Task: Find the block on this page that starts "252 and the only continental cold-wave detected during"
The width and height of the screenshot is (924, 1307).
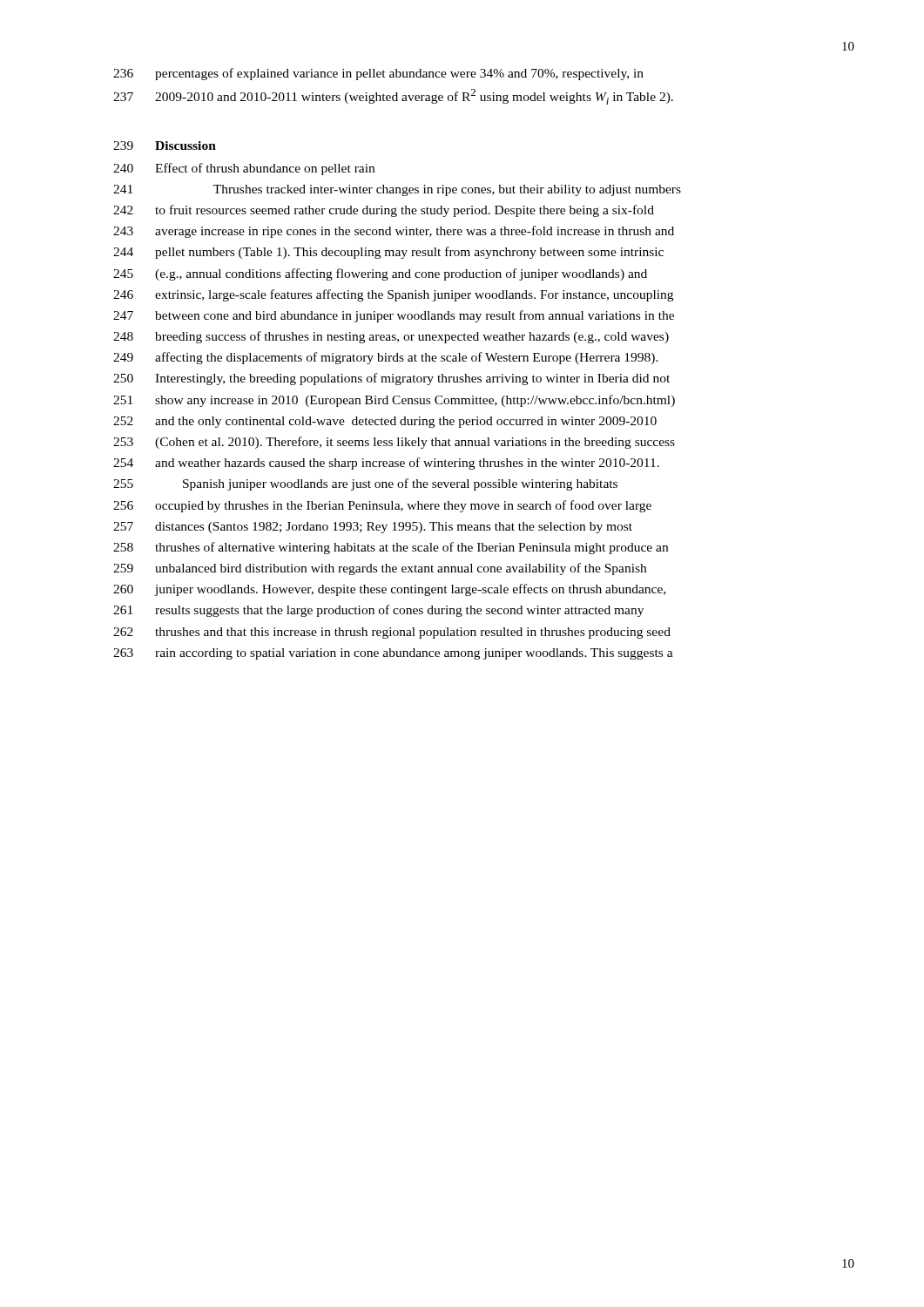Action: click(484, 421)
